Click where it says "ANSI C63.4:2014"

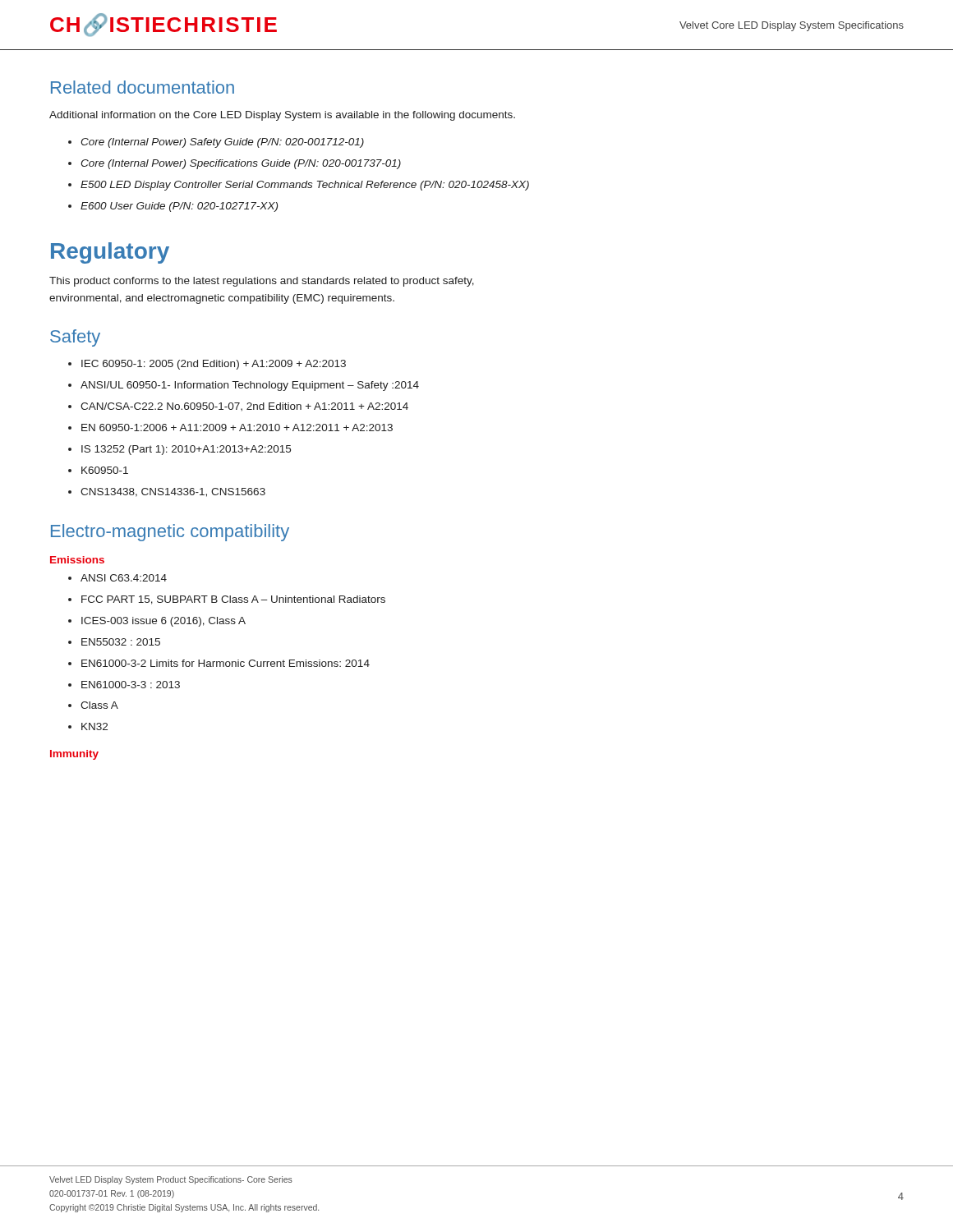click(x=124, y=578)
